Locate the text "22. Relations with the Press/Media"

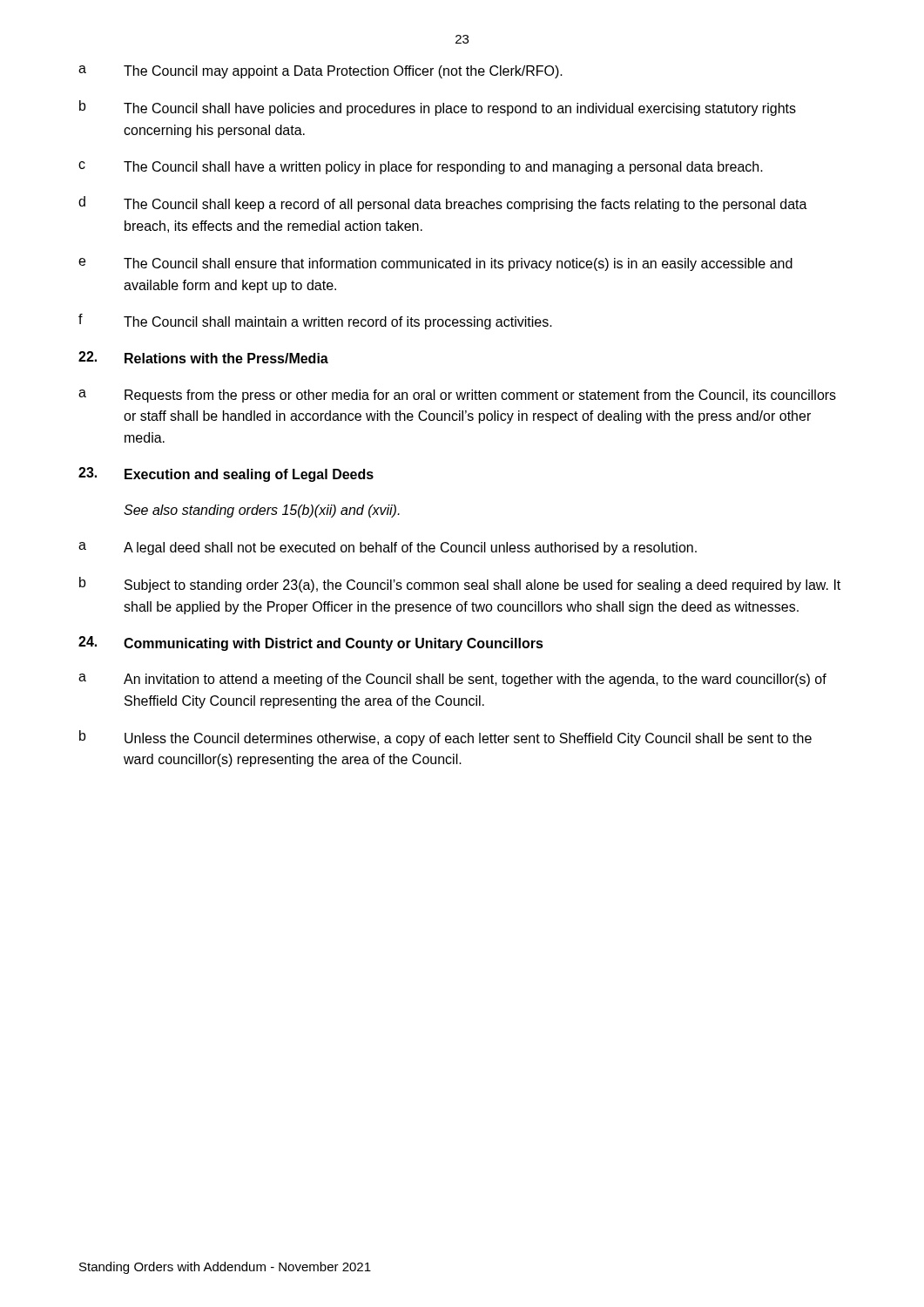[203, 359]
